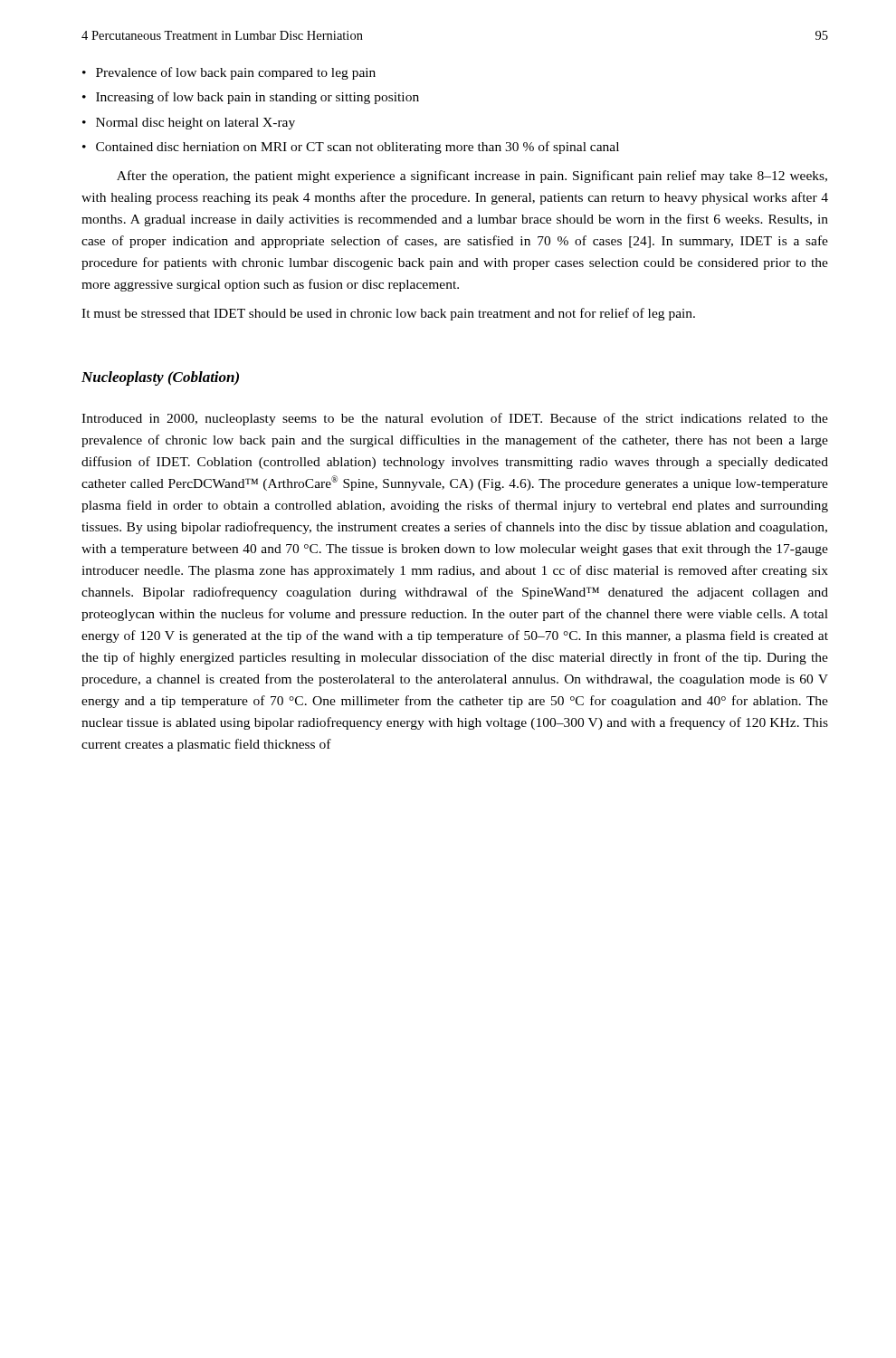The height and width of the screenshot is (1358, 896).
Task: Navigate to the text starting "It must be"
Action: pos(389,312)
